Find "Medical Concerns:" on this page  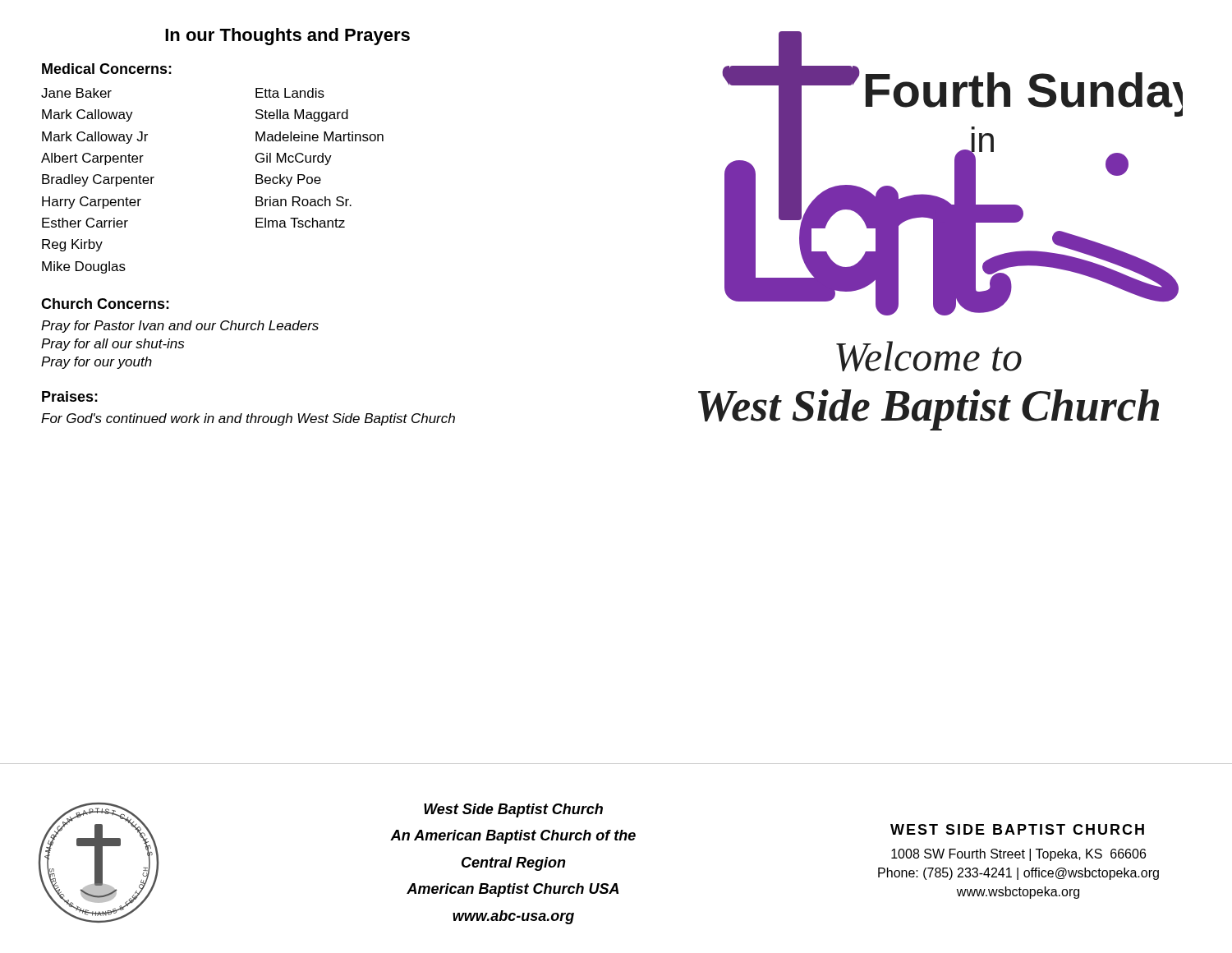tap(107, 69)
